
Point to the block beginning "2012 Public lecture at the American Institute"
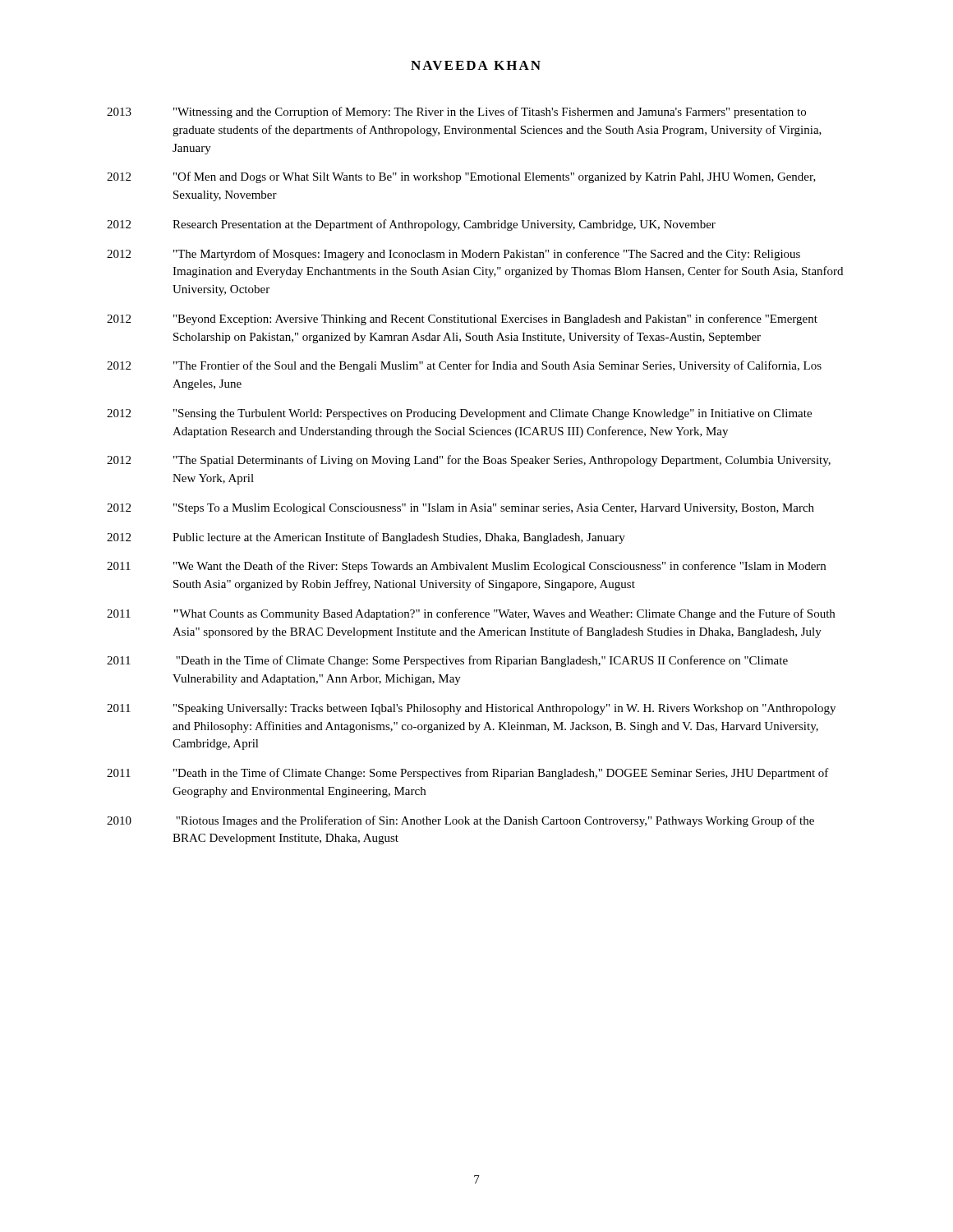point(476,537)
